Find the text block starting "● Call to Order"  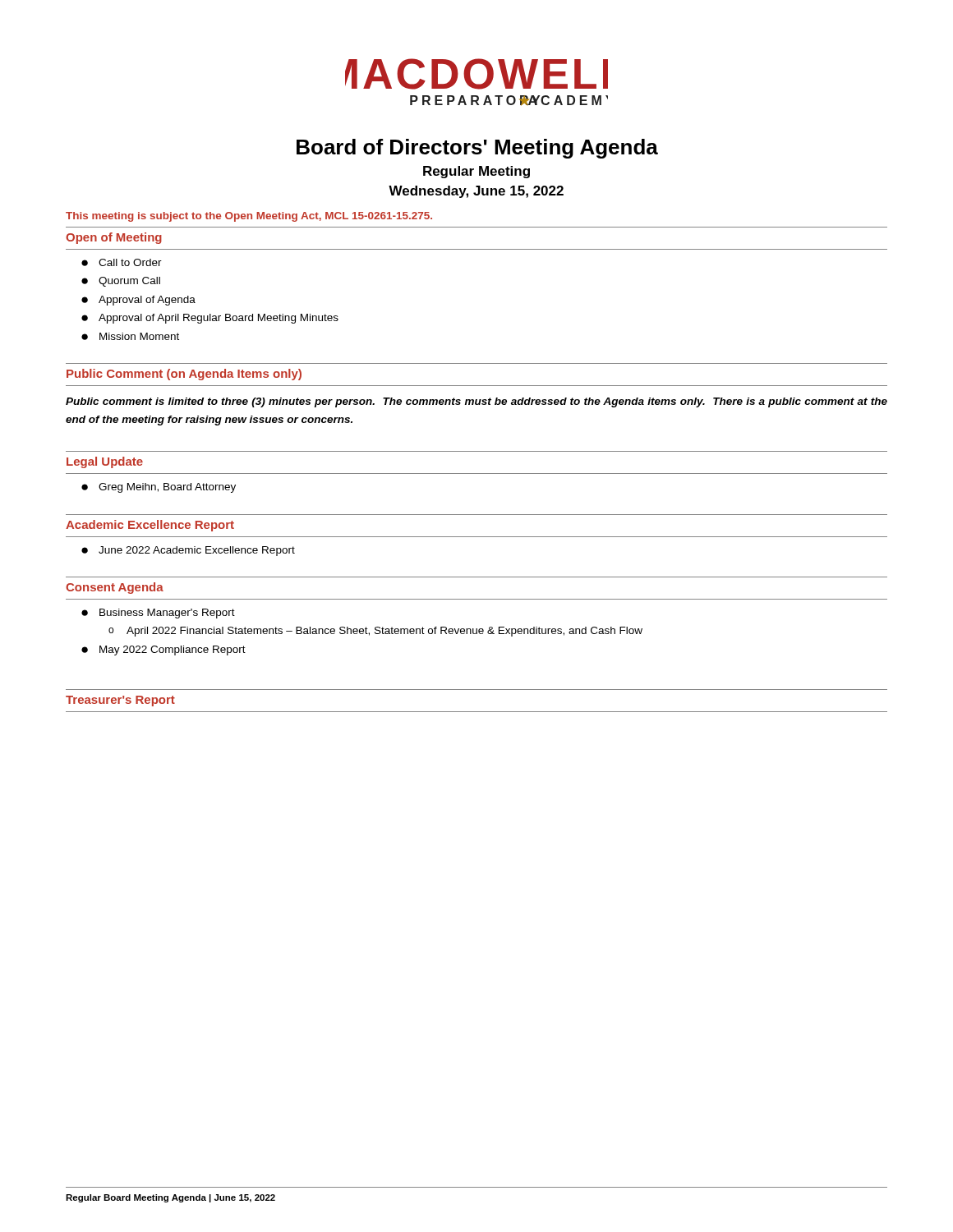click(121, 263)
